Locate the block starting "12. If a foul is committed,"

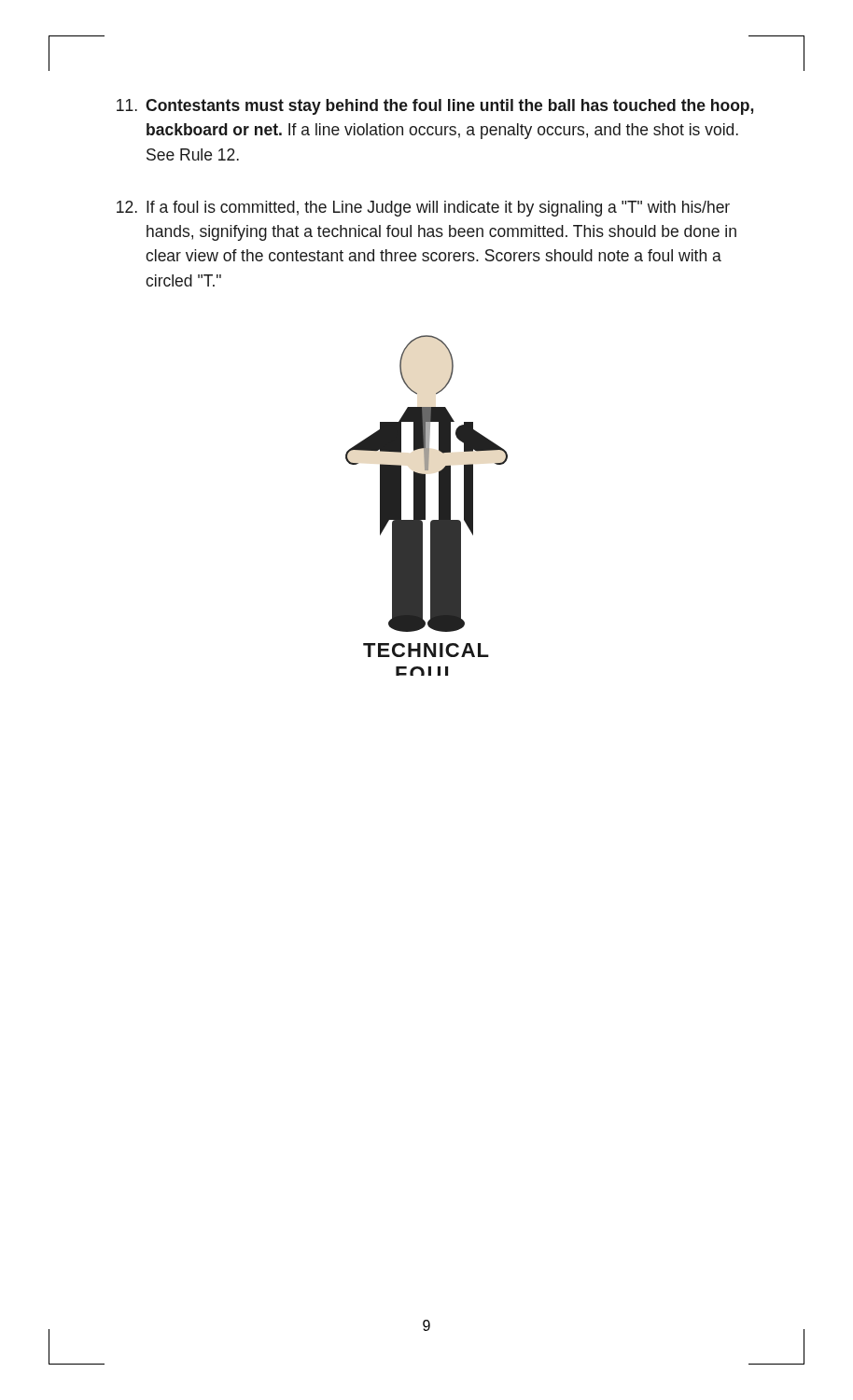[x=426, y=244]
